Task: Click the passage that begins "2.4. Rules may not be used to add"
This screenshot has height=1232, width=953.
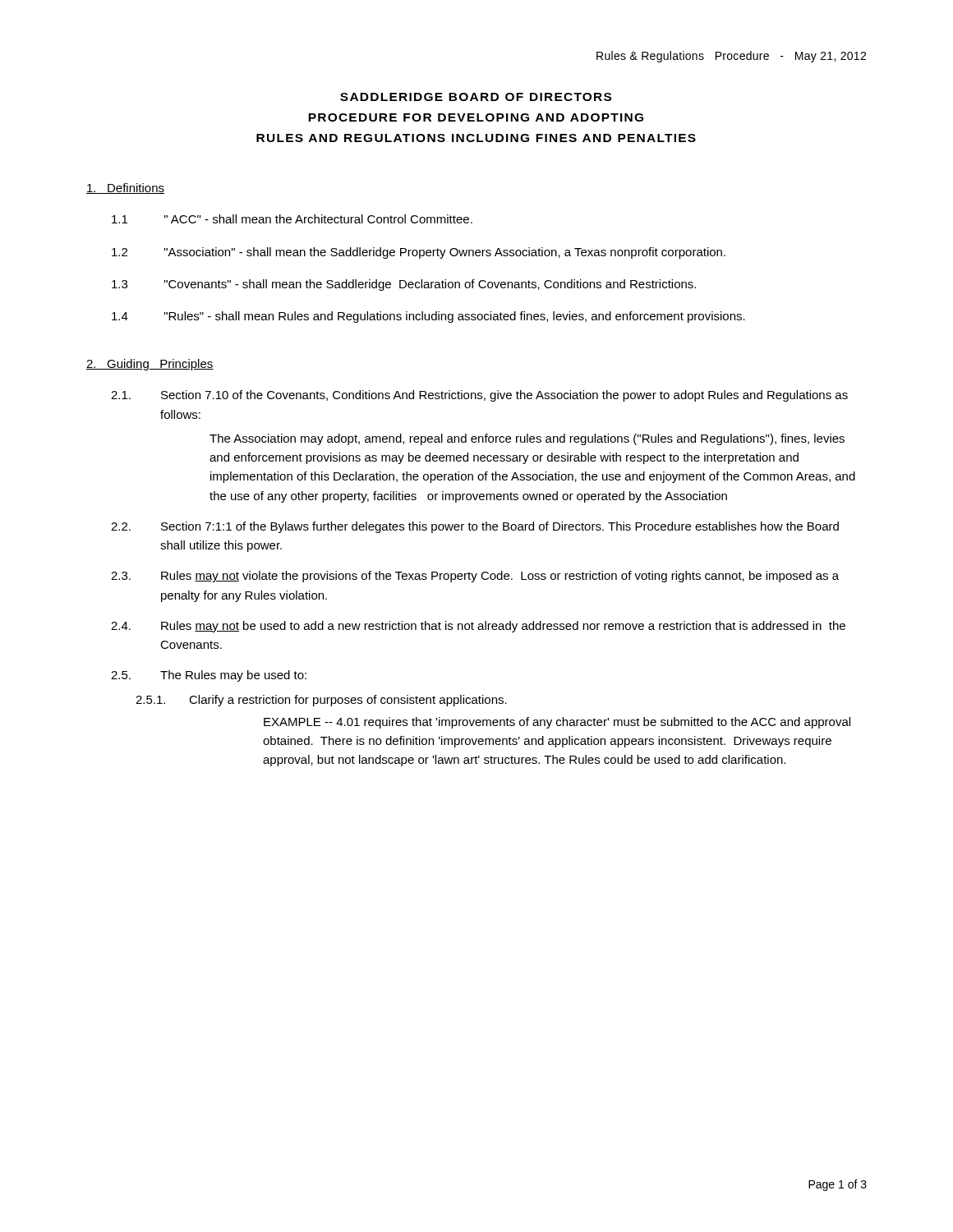Action: coord(489,635)
